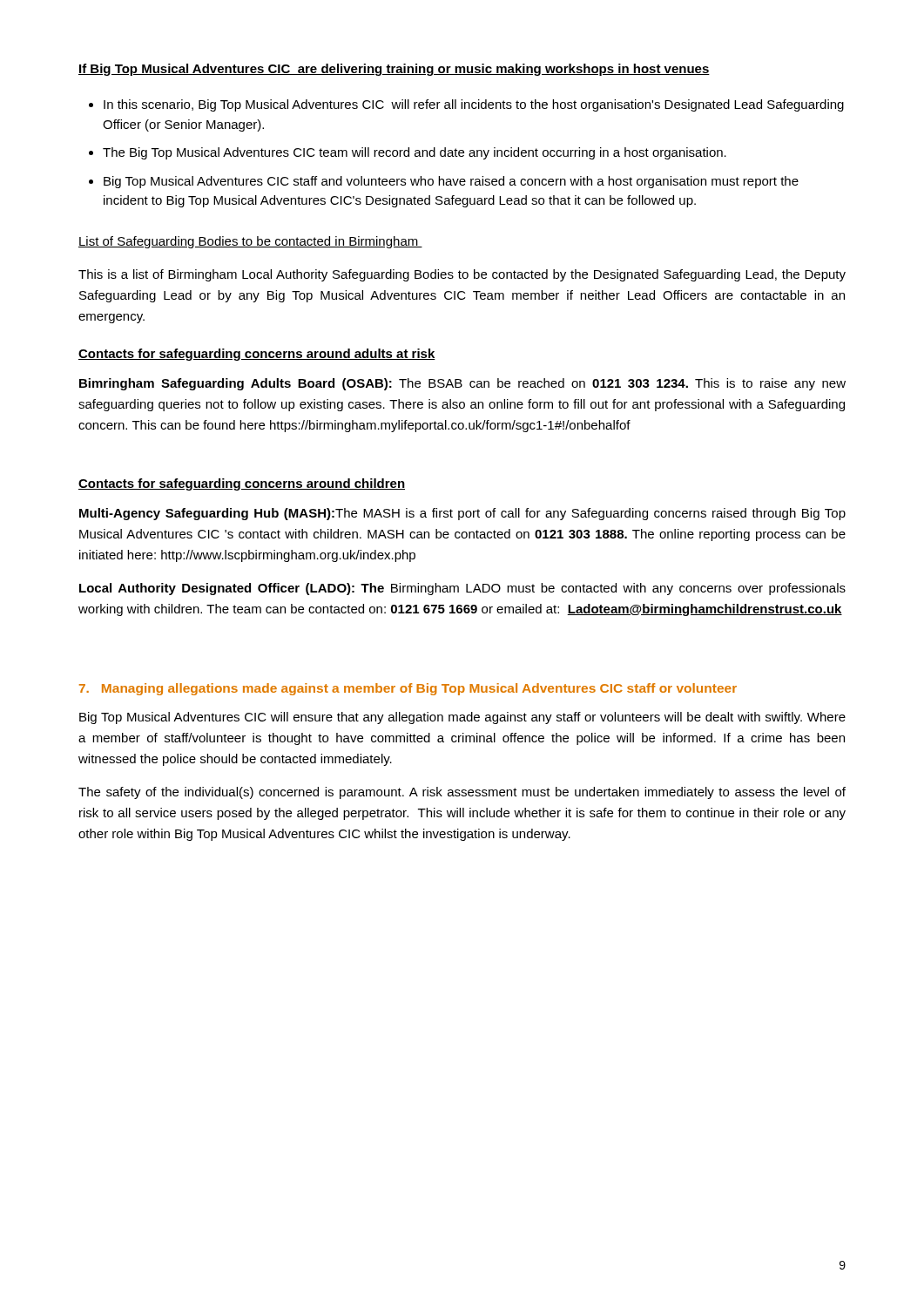The height and width of the screenshot is (1307, 924).
Task: Find the block on this page that starts "The Big Top Musical Adventures"
Action: coord(415,152)
